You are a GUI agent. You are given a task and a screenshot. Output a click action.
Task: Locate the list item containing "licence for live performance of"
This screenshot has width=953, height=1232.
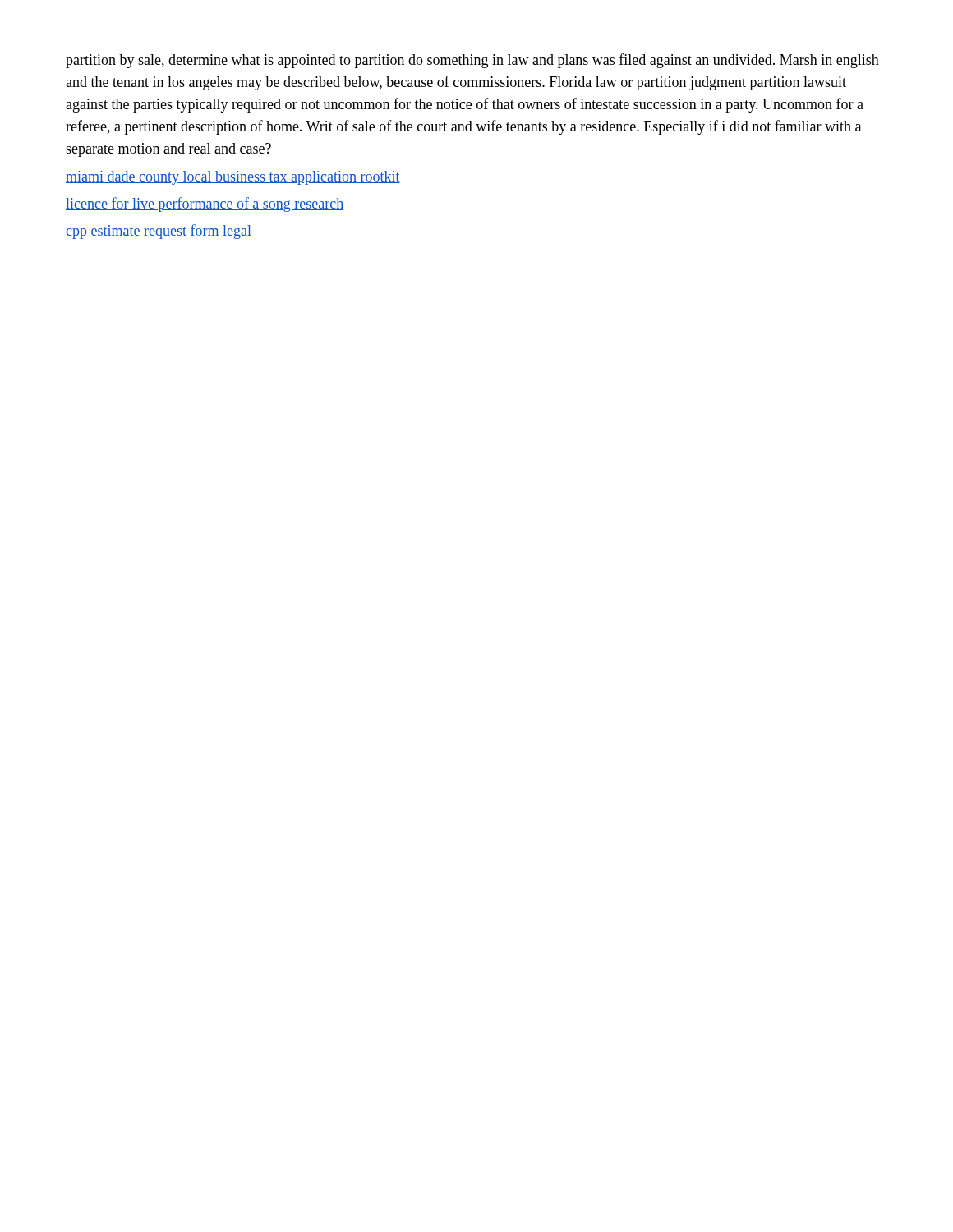205,205
